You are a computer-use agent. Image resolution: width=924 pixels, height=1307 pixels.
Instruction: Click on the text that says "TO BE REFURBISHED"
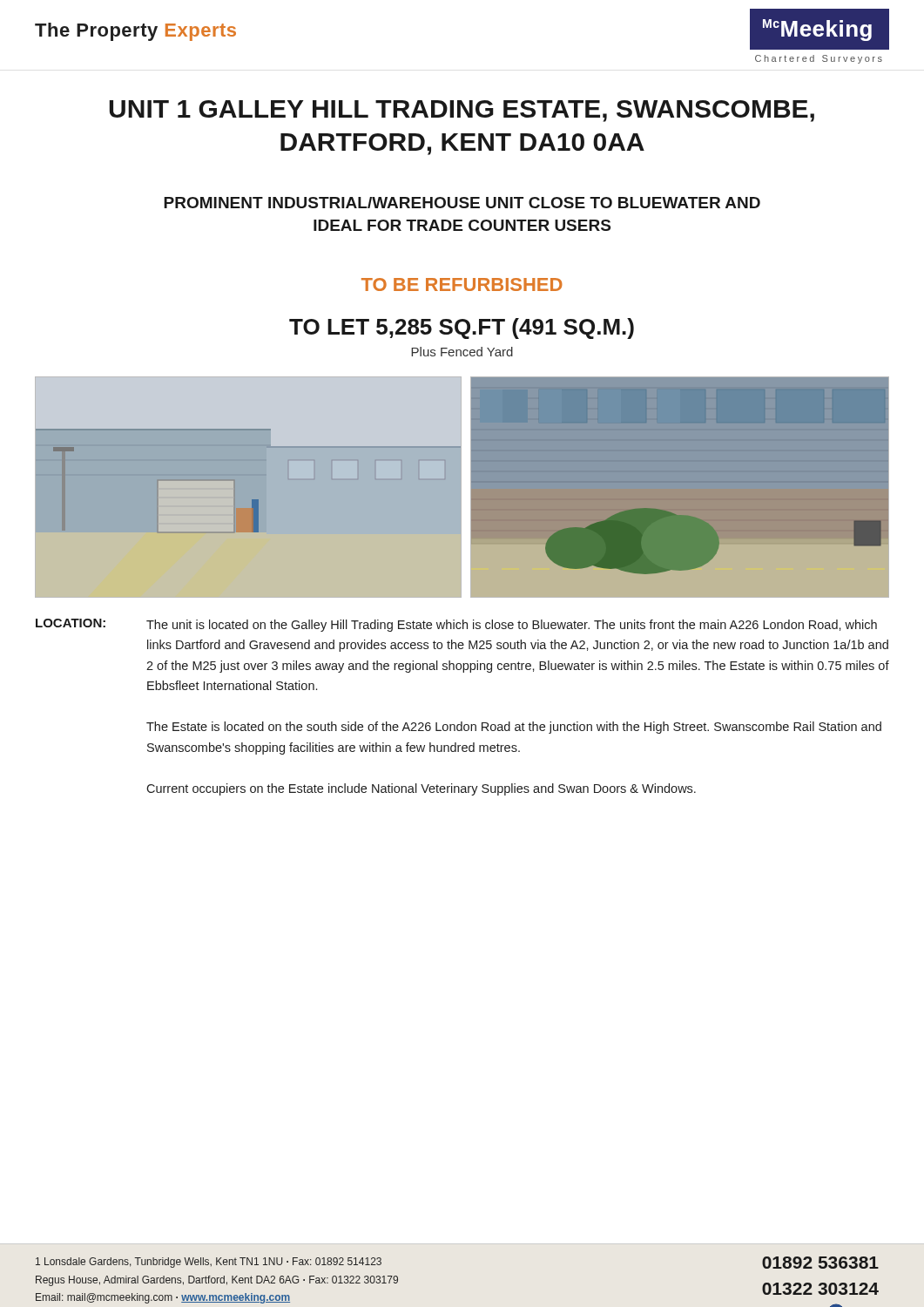462,285
